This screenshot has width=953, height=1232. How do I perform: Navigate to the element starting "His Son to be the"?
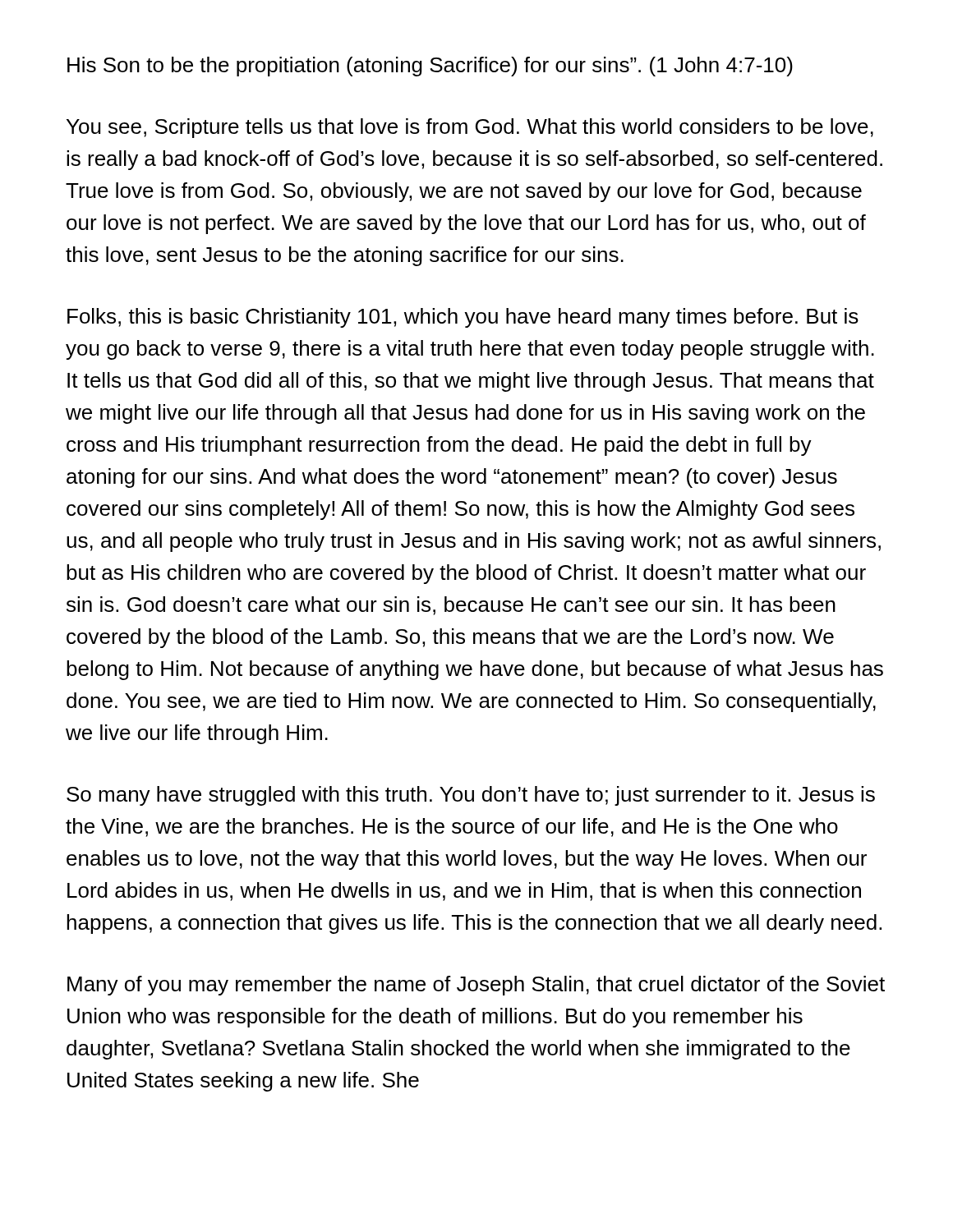coord(430,65)
